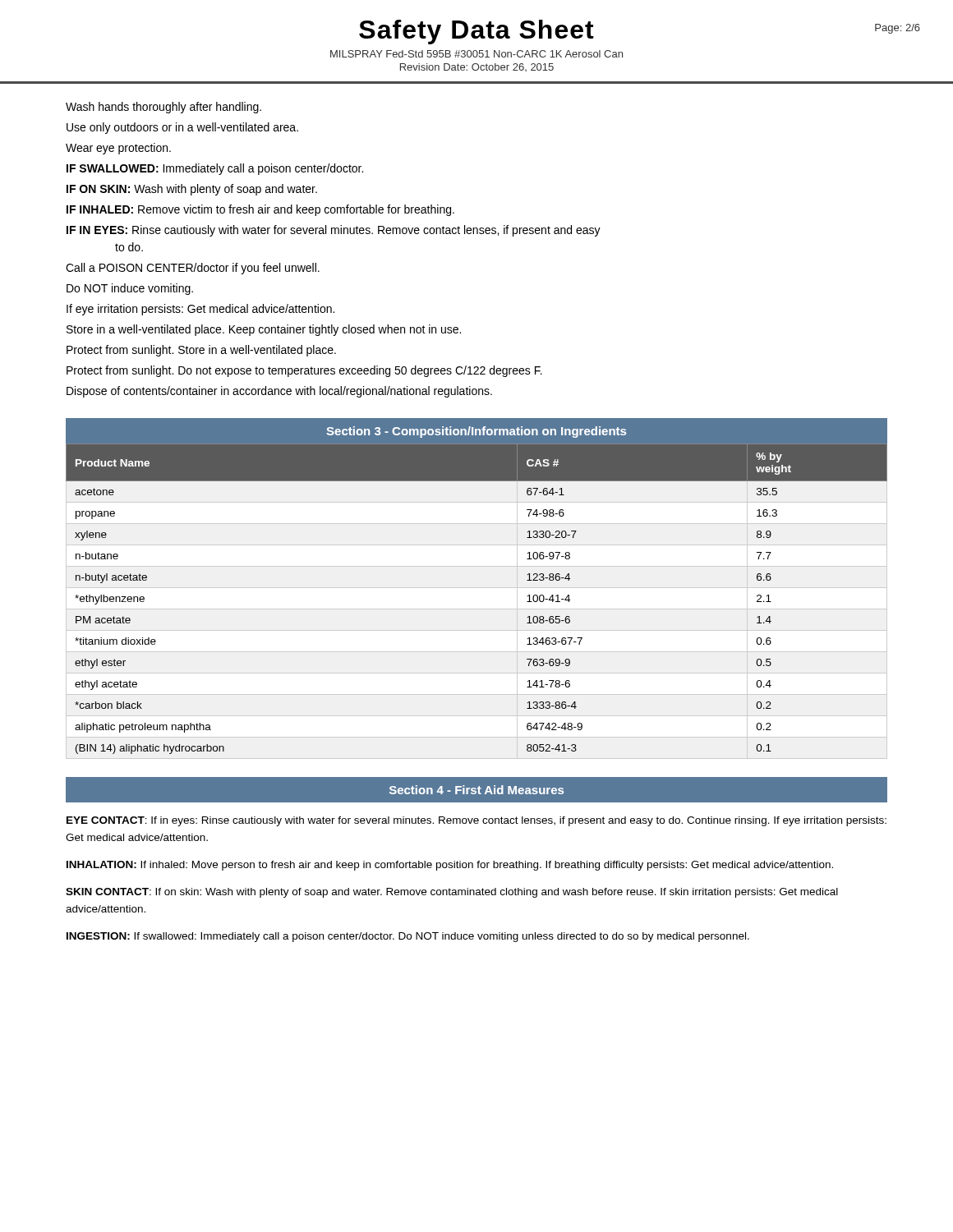Select the list item that says "Call a POISON CENTER/doctor if"
The width and height of the screenshot is (953, 1232).
click(193, 268)
